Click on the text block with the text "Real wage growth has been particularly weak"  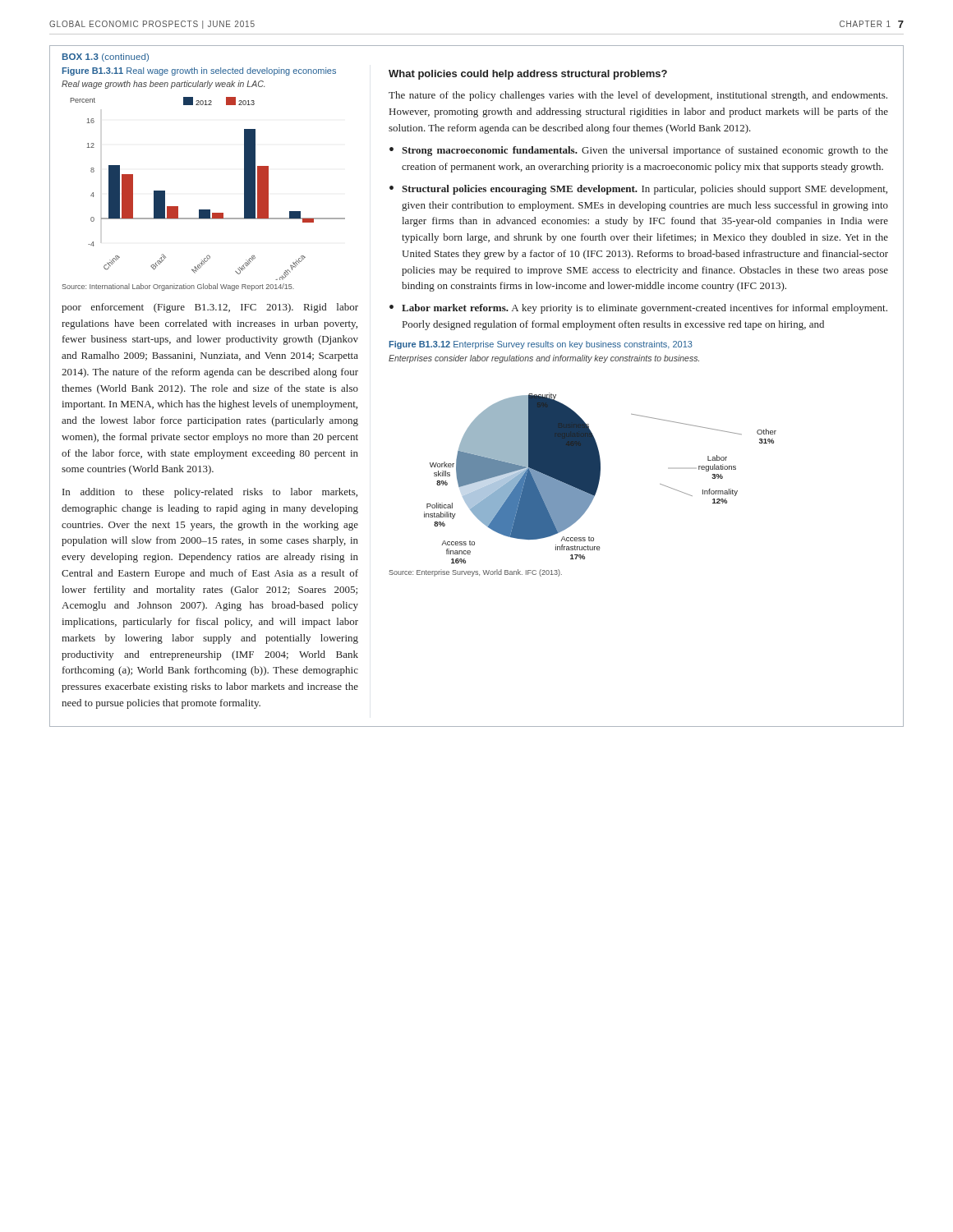click(164, 84)
